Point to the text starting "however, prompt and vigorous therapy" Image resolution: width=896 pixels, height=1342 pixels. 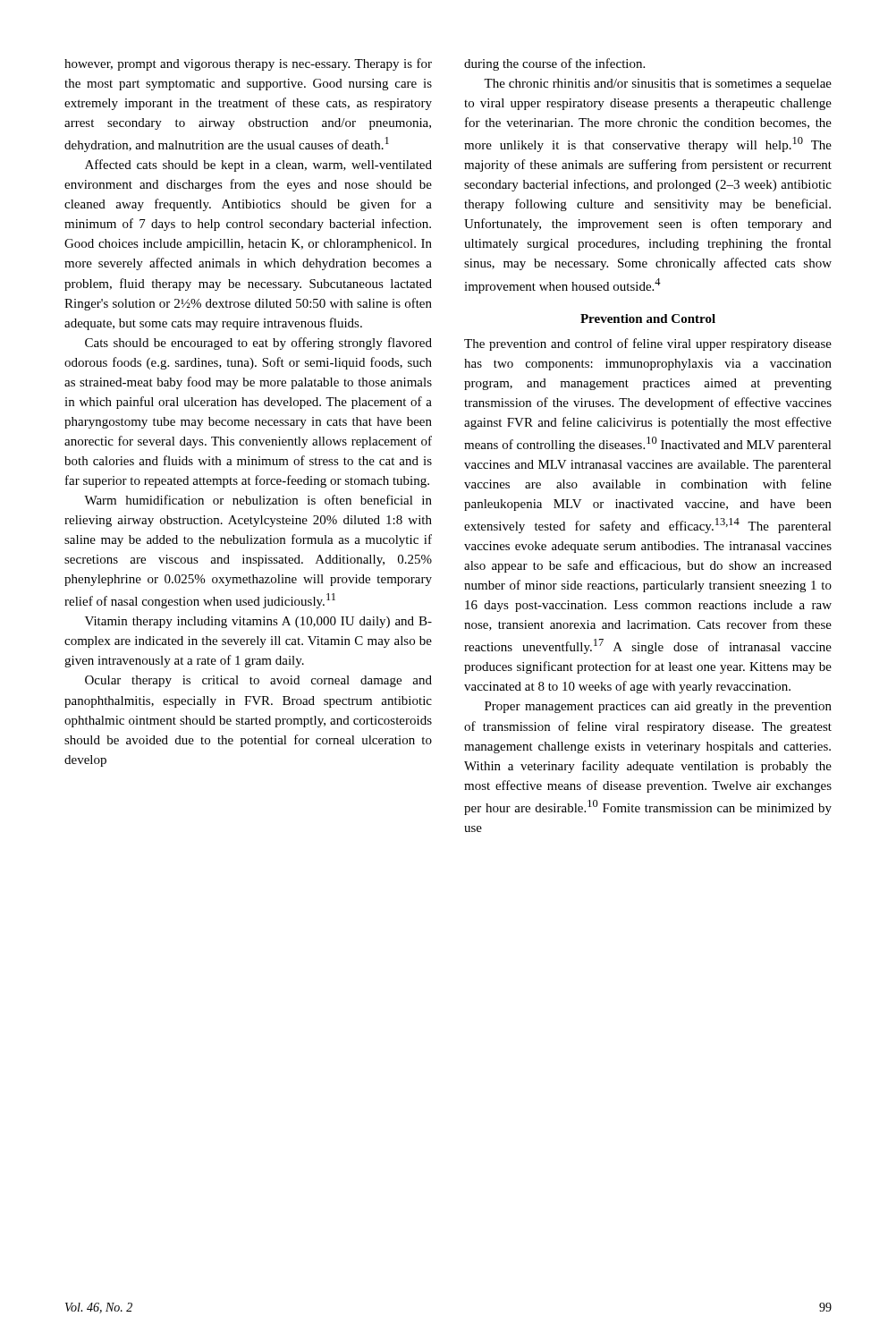248,411
